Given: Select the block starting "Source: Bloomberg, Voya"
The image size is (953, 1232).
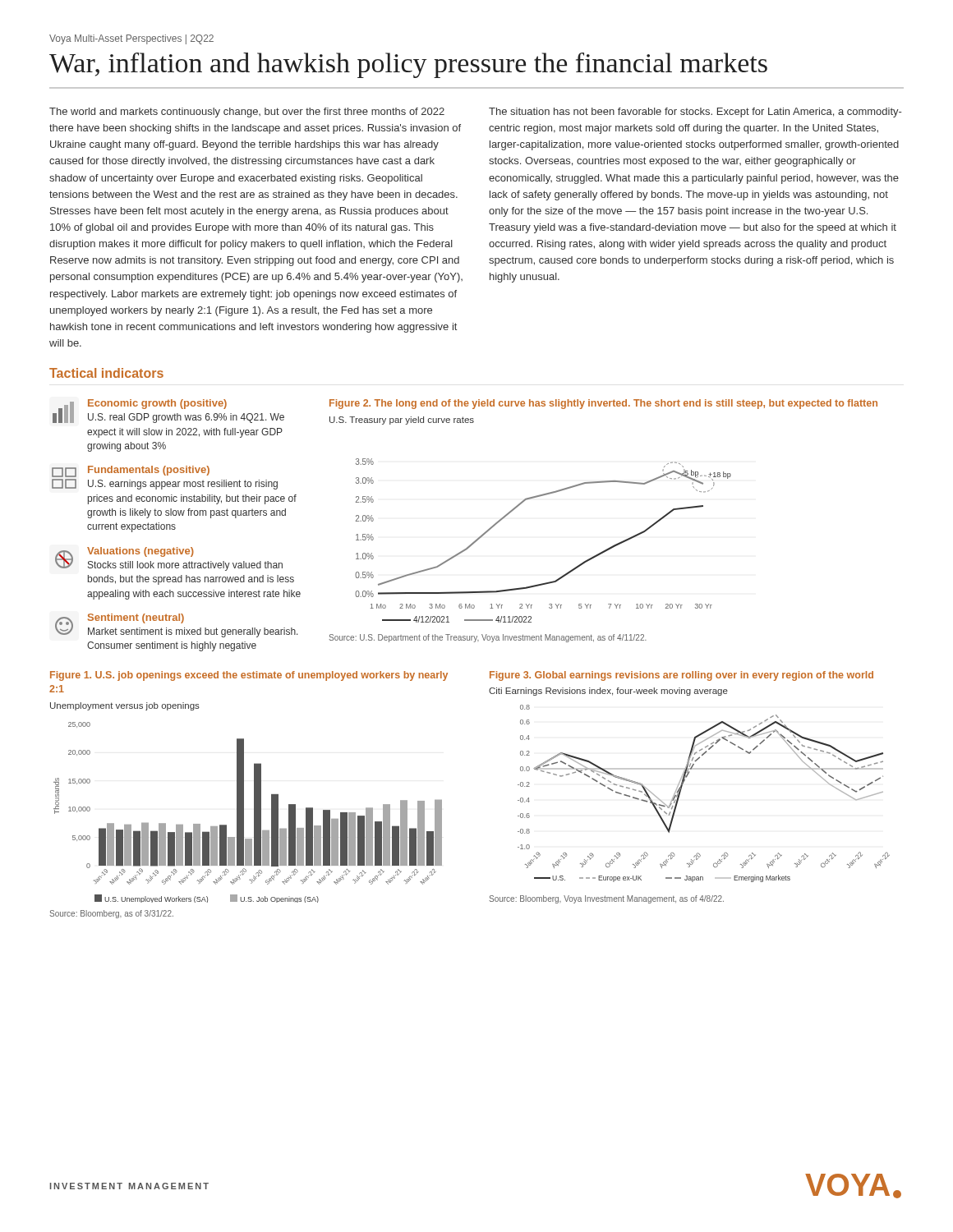Looking at the screenshot, I should coord(607,899).
